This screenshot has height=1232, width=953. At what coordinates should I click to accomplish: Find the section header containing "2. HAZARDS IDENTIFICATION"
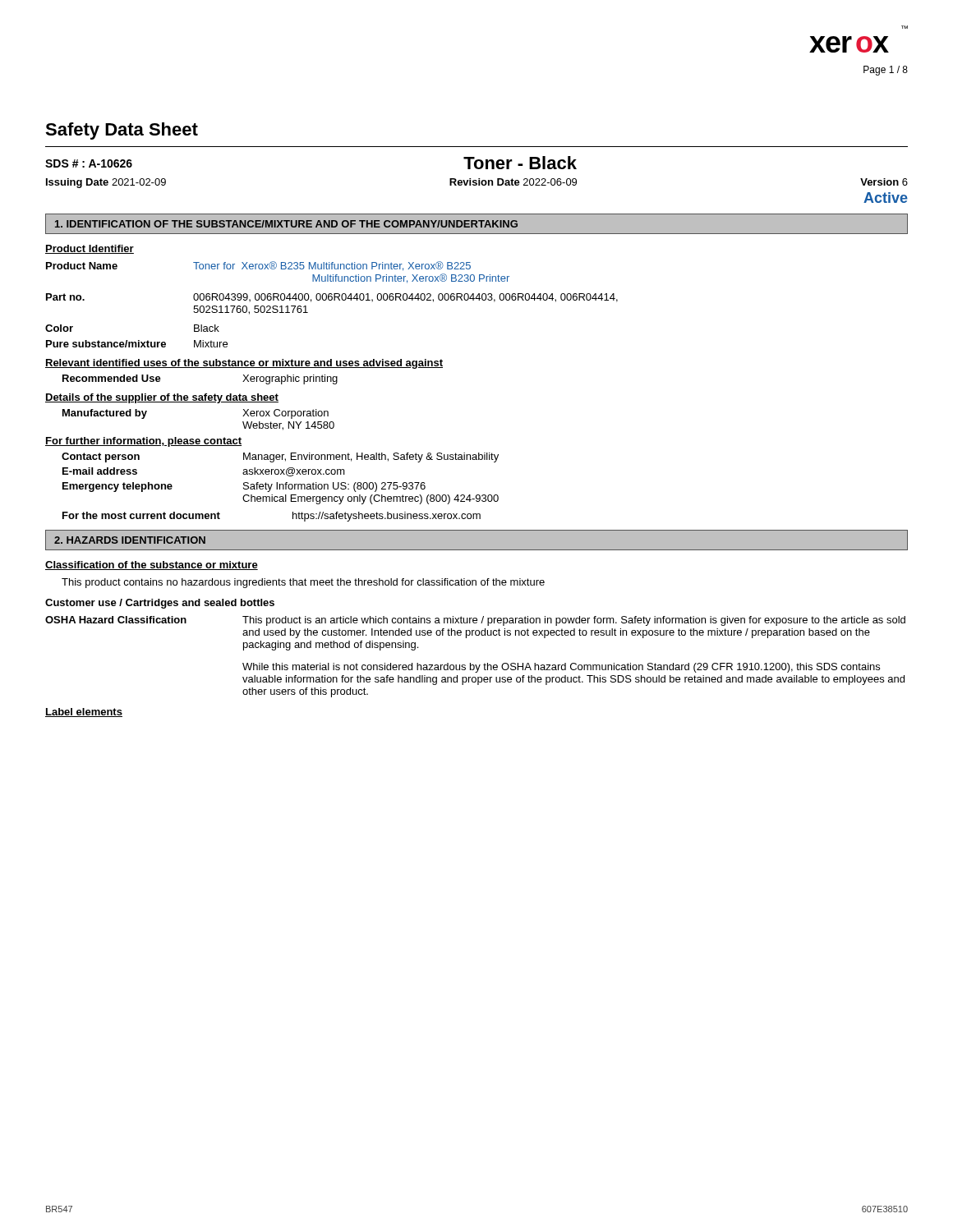click(130, 540)
